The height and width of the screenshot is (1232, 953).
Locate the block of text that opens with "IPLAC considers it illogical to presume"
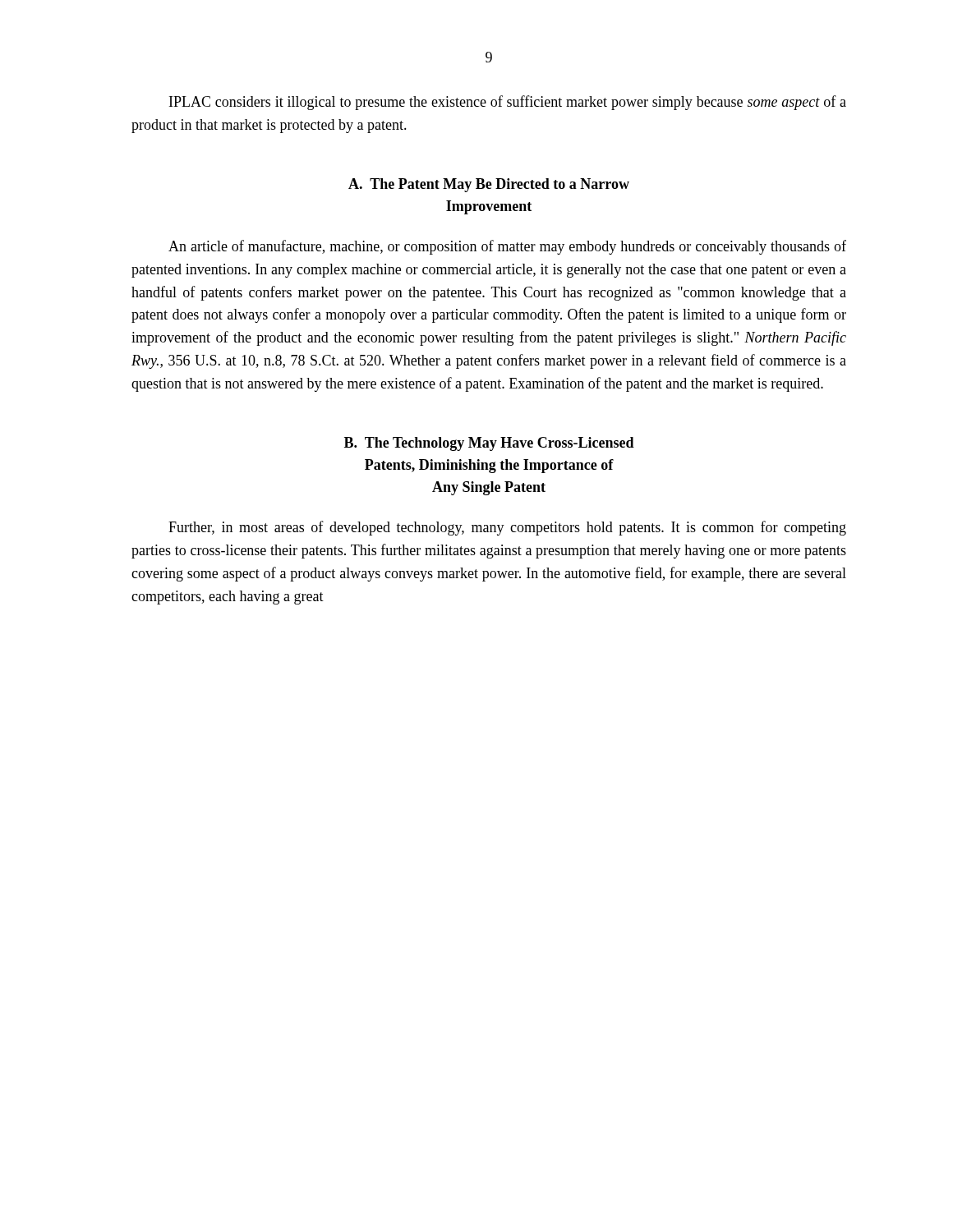489,113
